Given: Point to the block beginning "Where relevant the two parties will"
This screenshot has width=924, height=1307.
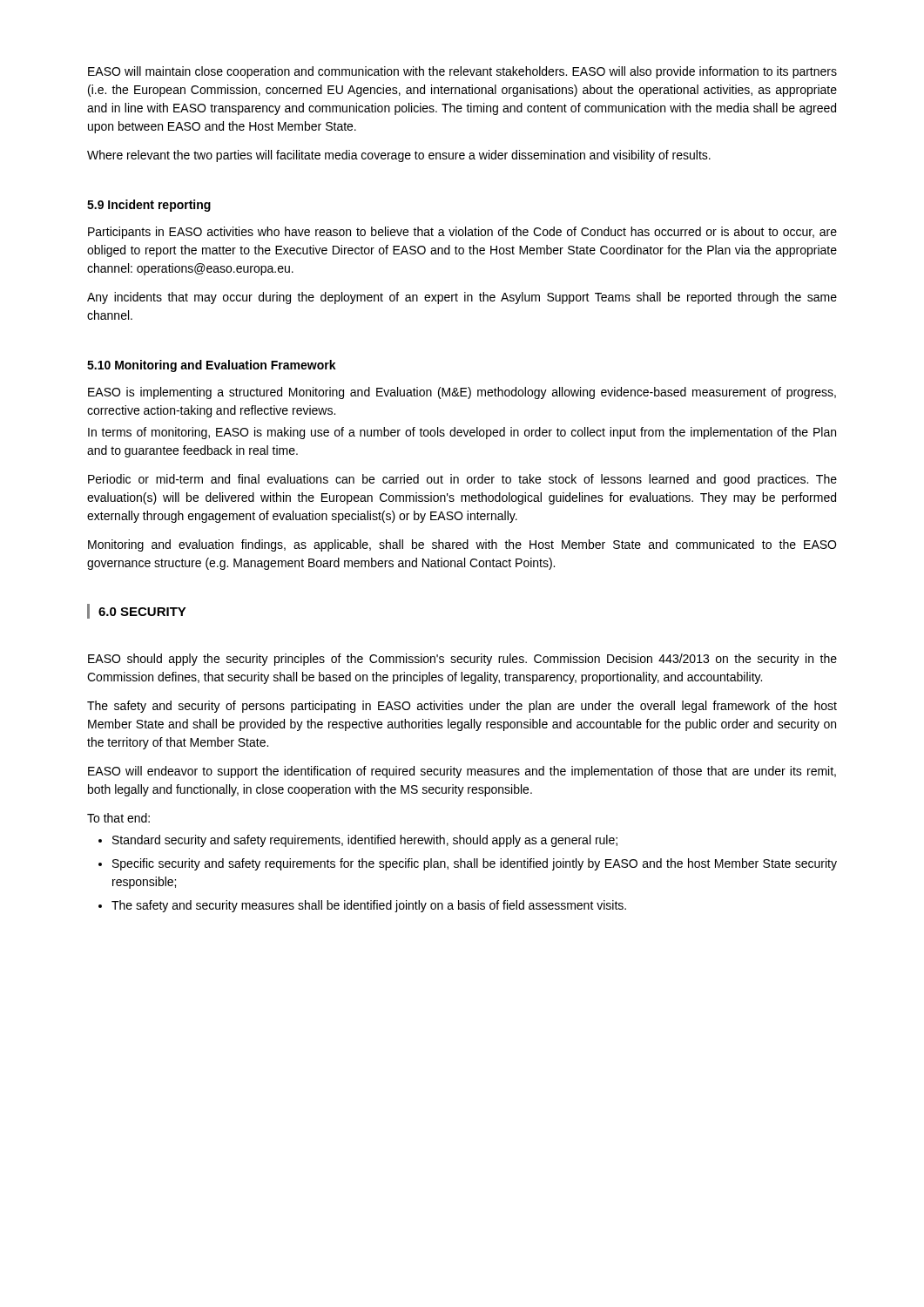Looking at the screenshot, I should 462,156.
